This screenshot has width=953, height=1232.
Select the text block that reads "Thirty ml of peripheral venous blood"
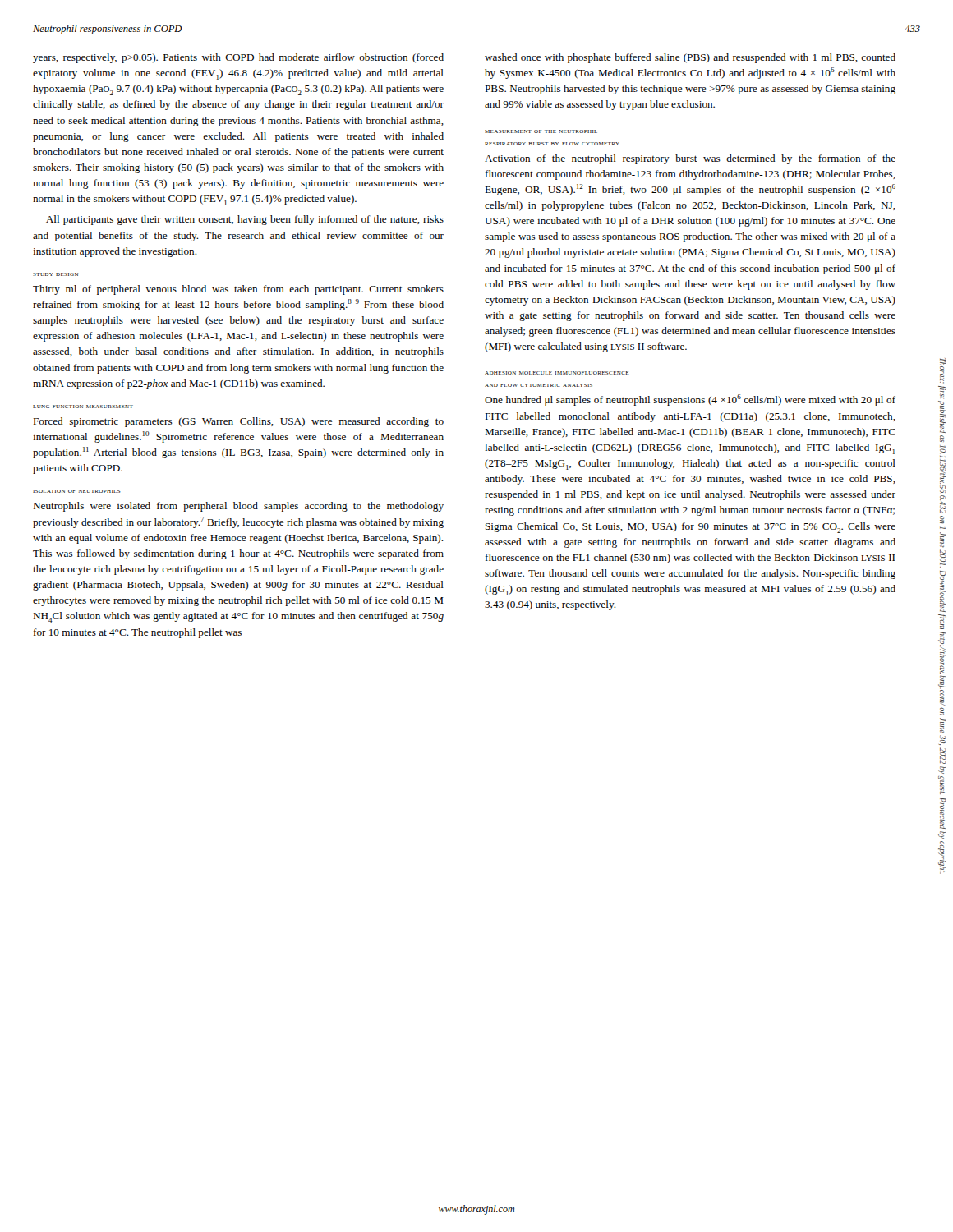coord(238,336)
